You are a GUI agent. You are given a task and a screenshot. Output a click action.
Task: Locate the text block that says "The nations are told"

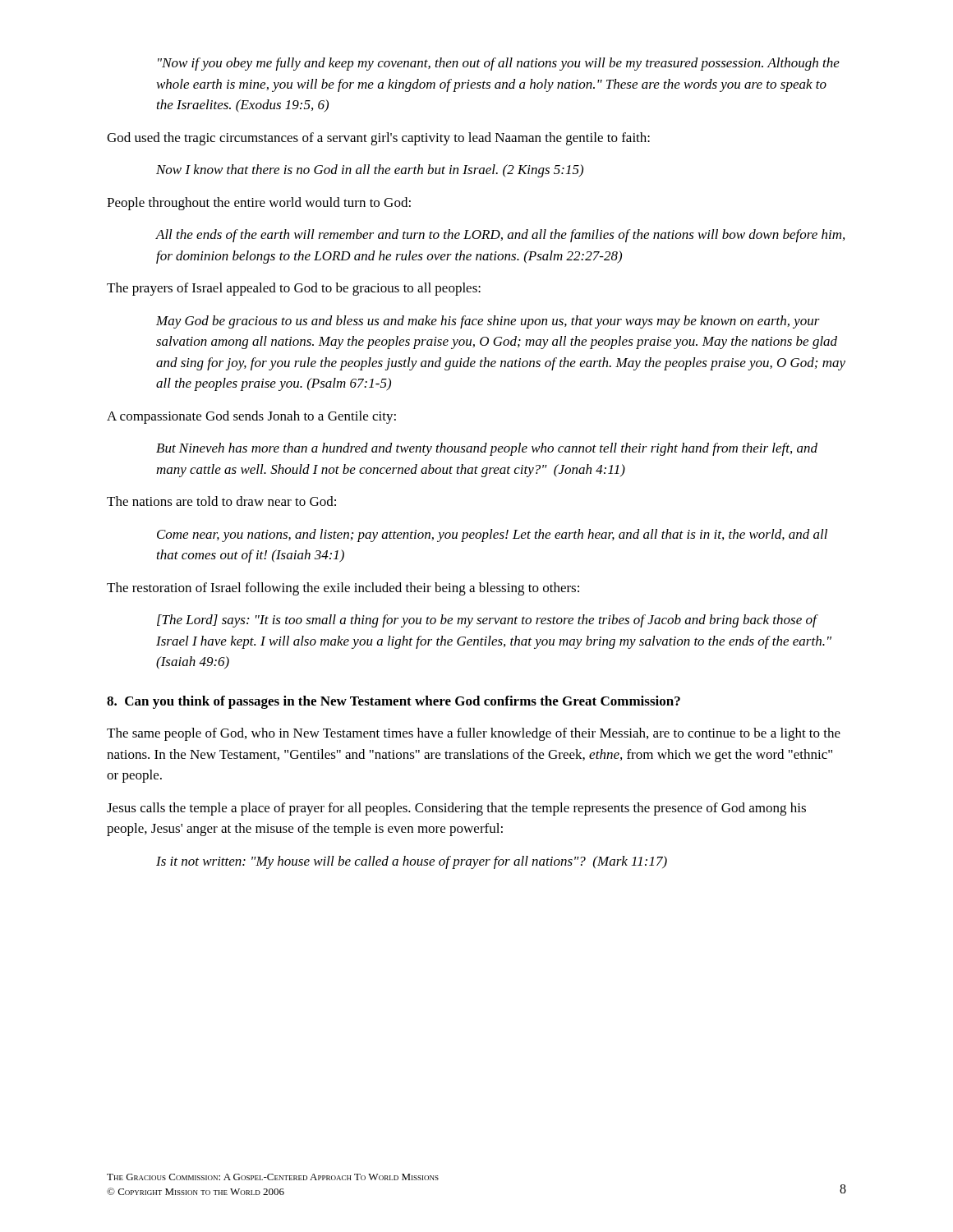pos(222,501)
